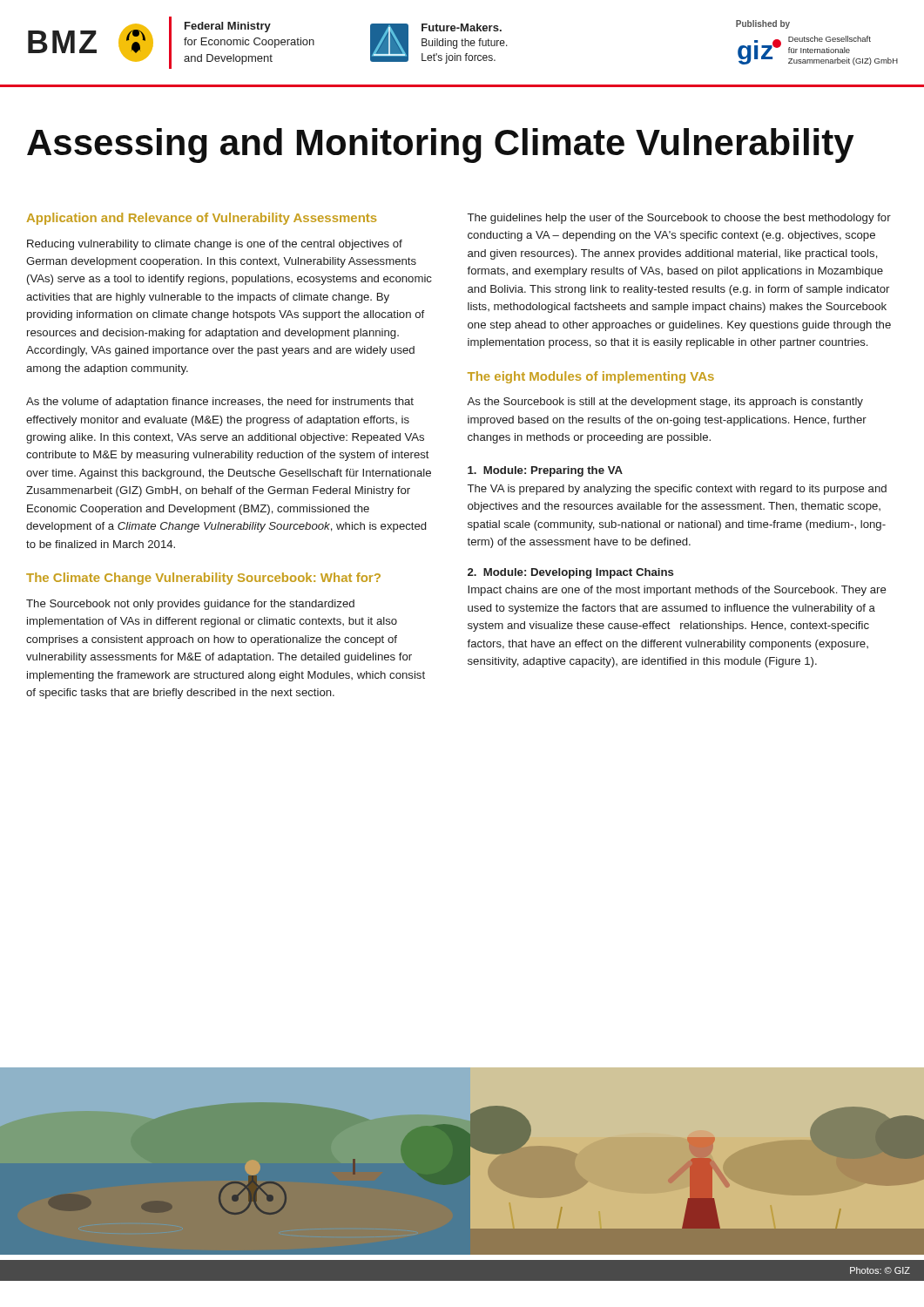The width and height of the screenshot is (924, 1307).
Task: Point to the block beginning "The Sourcebook not only provides"
Action: coord(226,648)
